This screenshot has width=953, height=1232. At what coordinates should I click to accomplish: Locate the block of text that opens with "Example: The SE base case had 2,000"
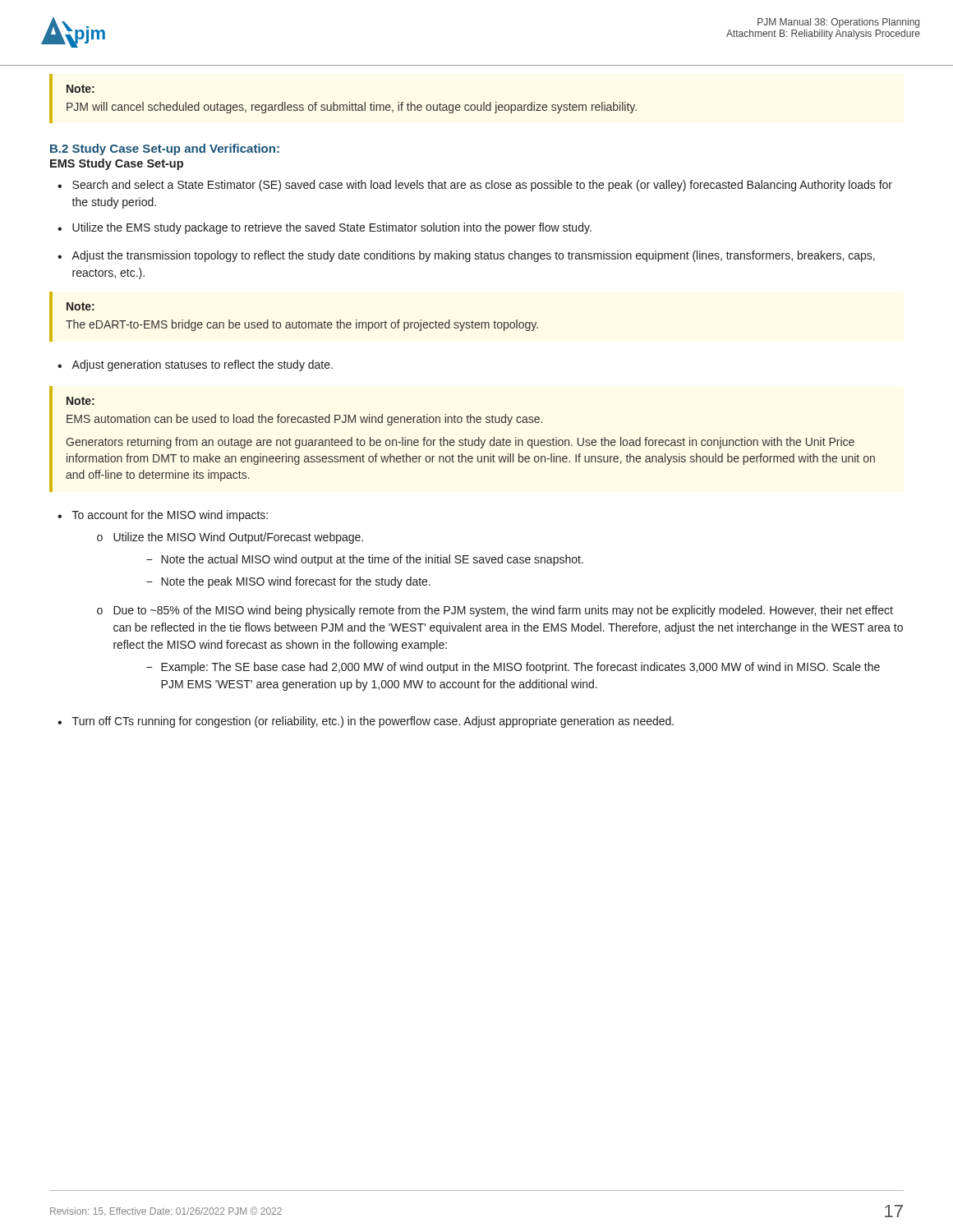(532, 676)
